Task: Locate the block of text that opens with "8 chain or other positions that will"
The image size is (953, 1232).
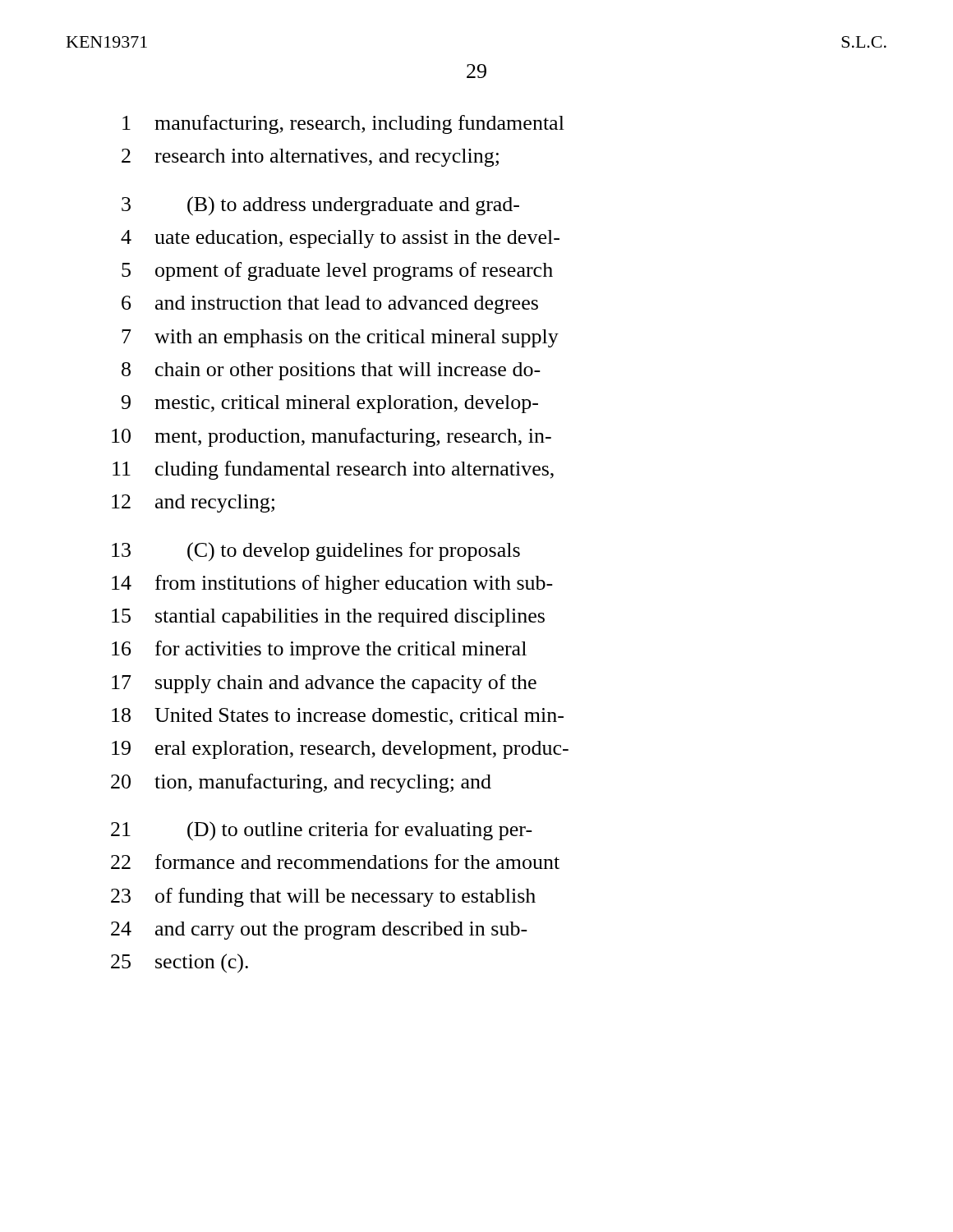Action: click(476, 370)
